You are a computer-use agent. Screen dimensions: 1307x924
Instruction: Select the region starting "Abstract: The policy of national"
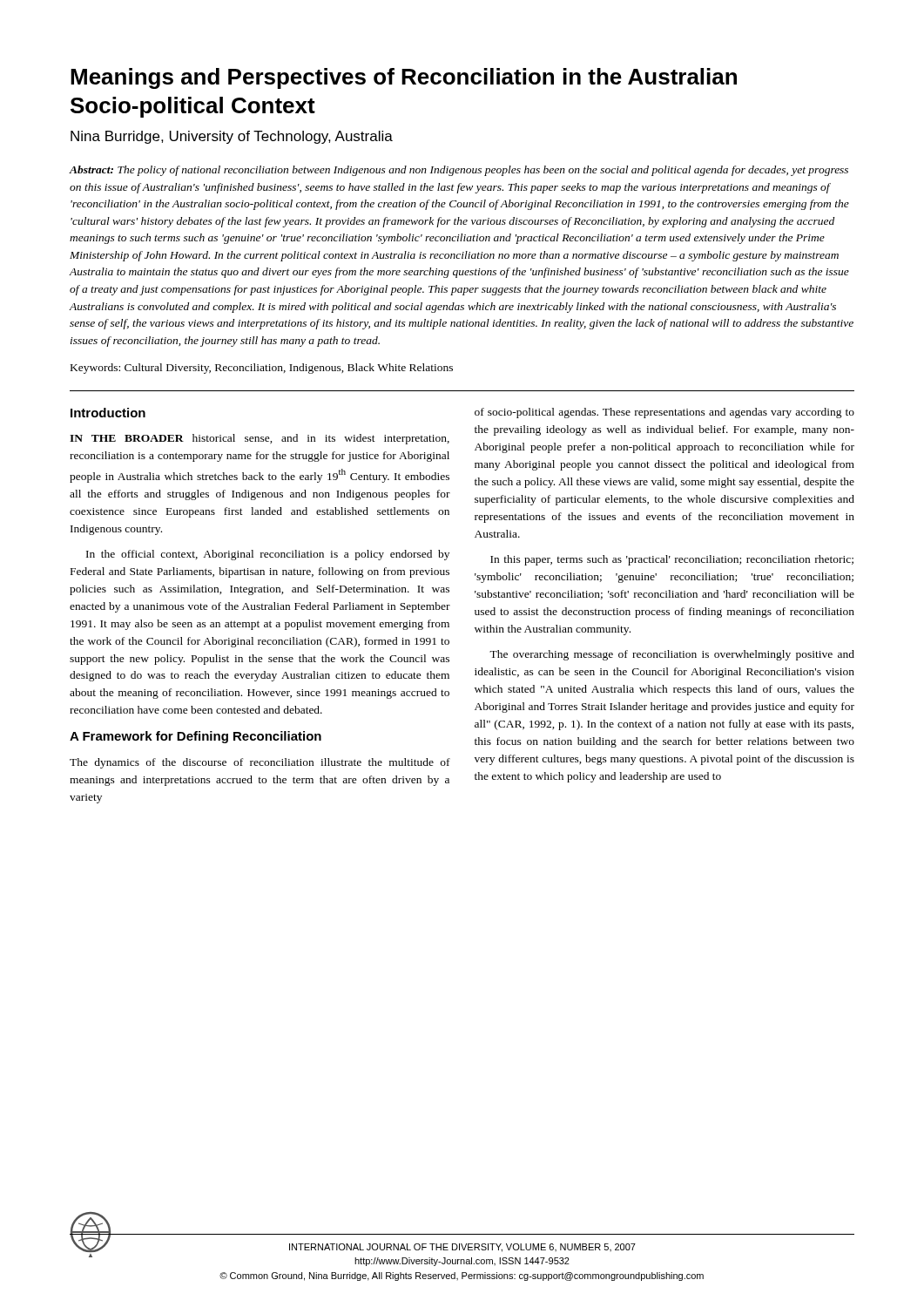pyautogui.click(x=462, y=255)
